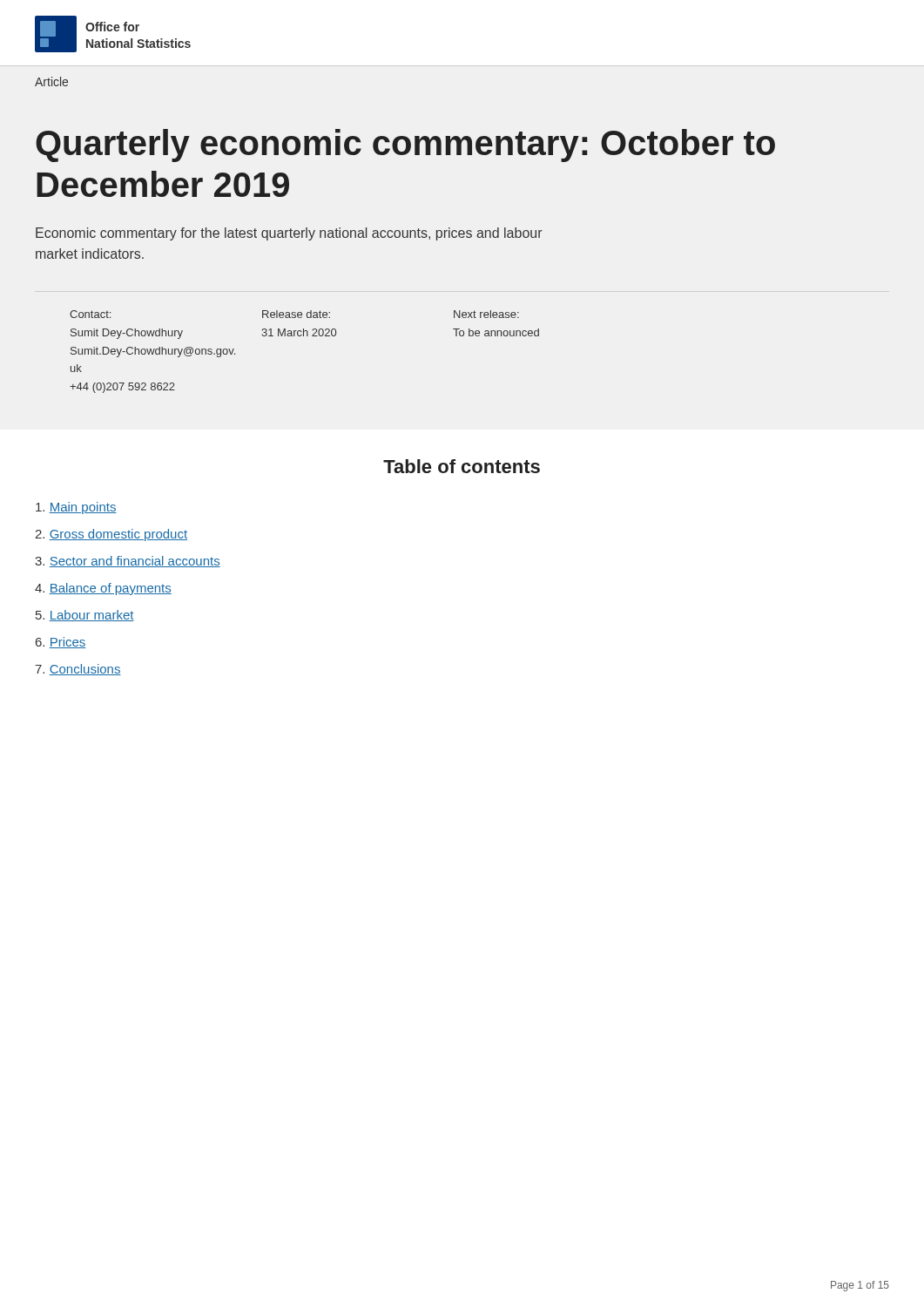Point to "Quarterly economic commentary: October toDecember 2019"

click(462, 164)
